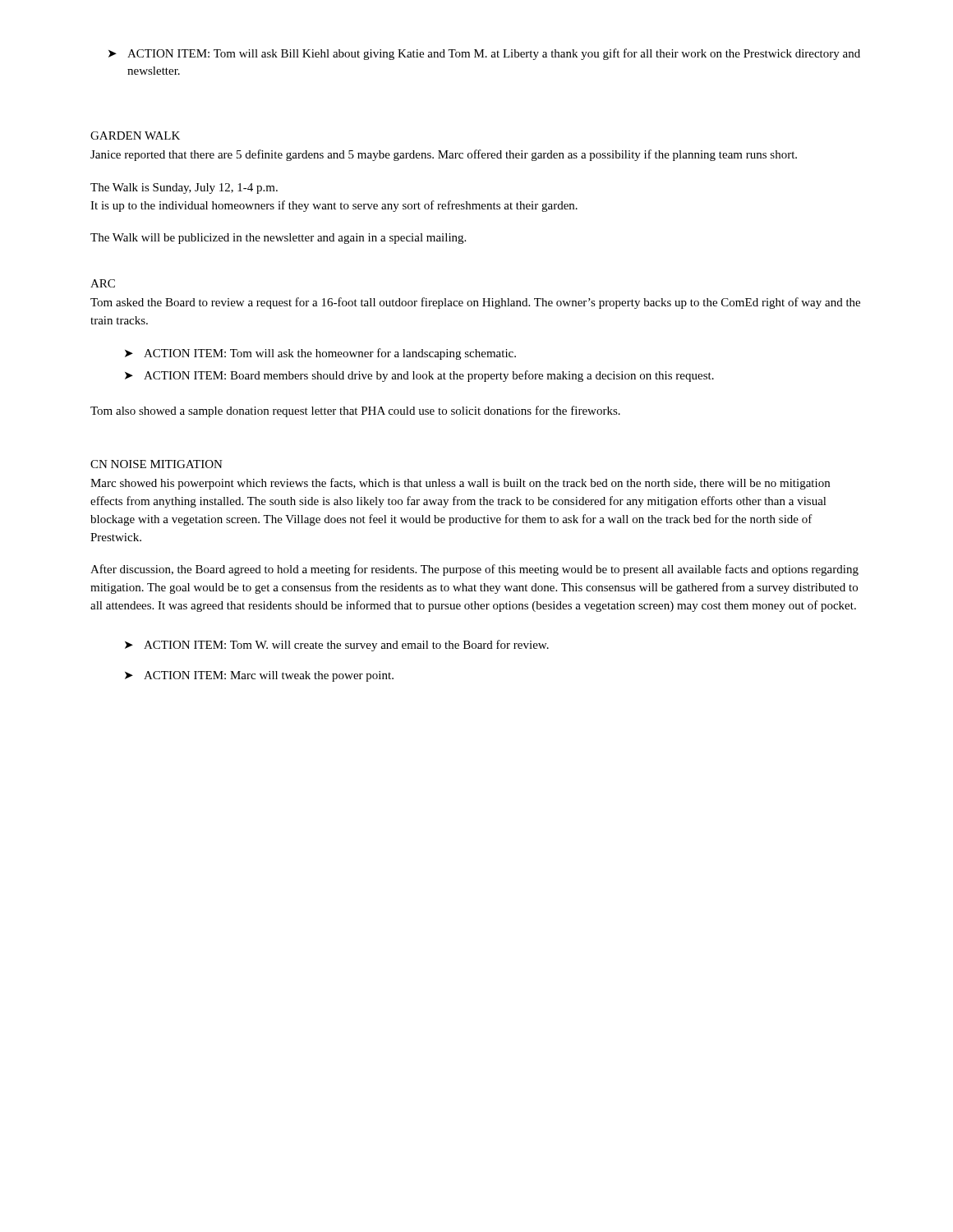The image size is (953, 1232).
Task: Point to the text block starting "After discussion, the Board agreed to hold a"
Action: (474, 587)
